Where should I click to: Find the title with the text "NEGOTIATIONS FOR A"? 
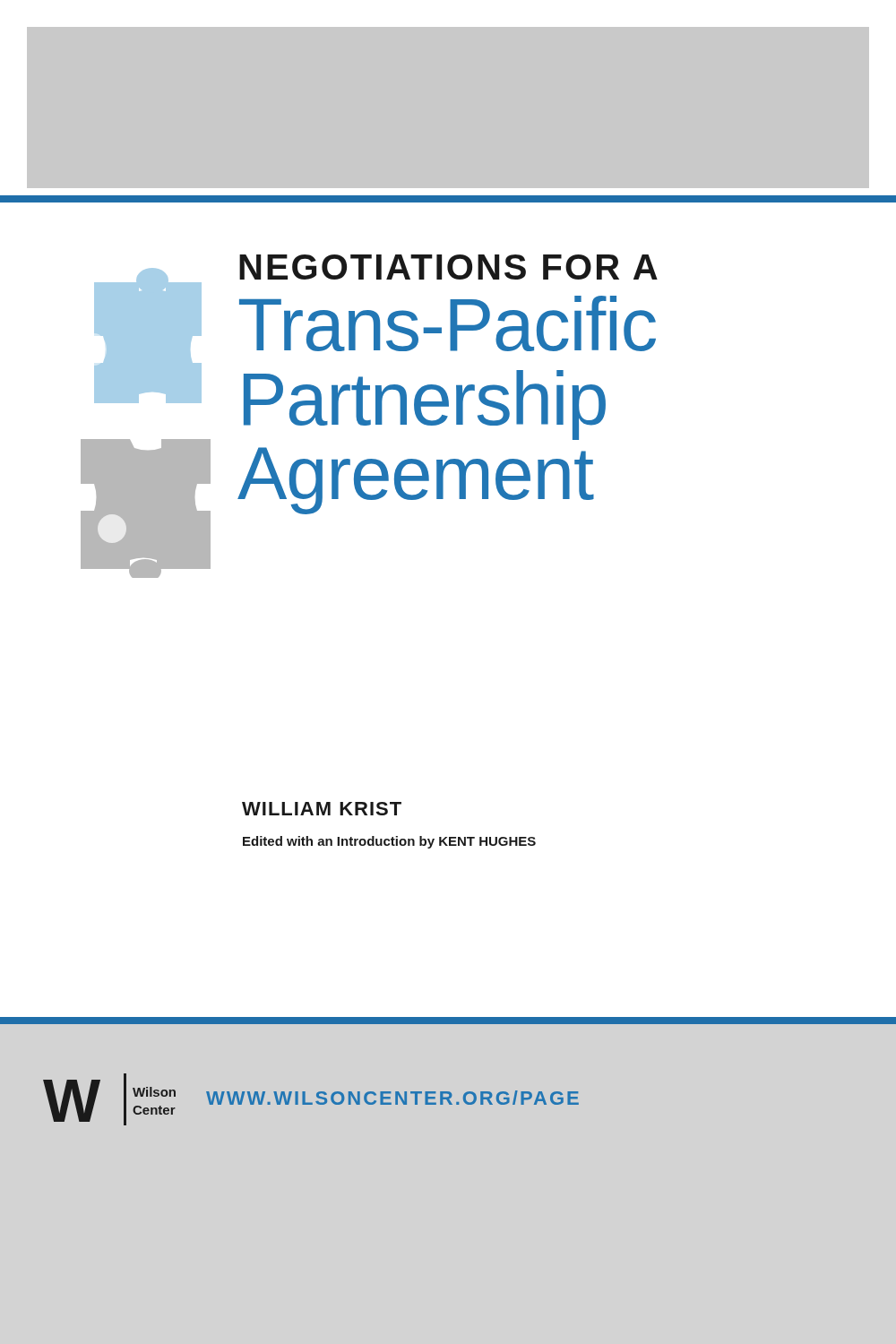[x=551, y=379]
